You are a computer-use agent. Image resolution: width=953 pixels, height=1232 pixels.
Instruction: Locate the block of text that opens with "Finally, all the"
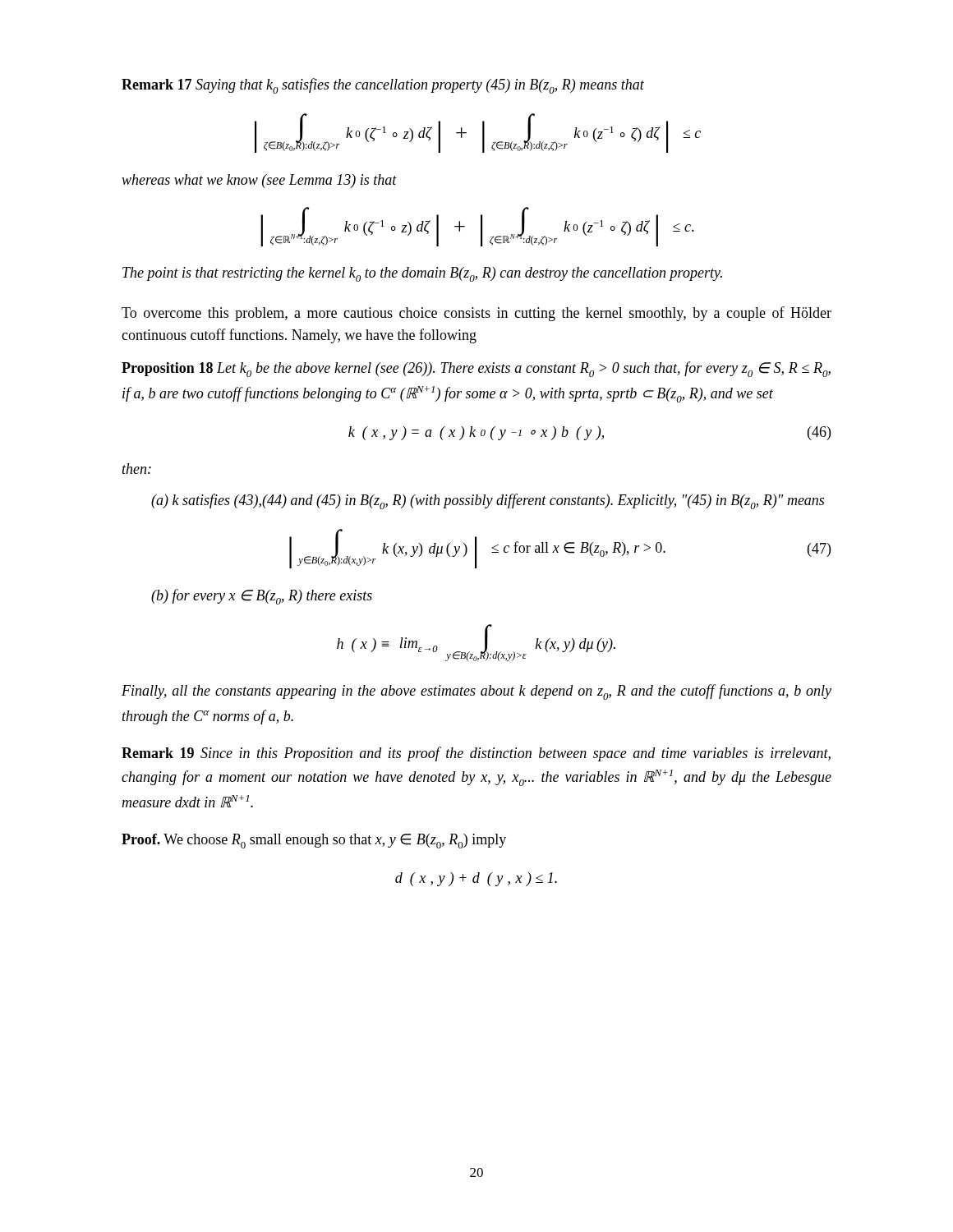[476, 704]
